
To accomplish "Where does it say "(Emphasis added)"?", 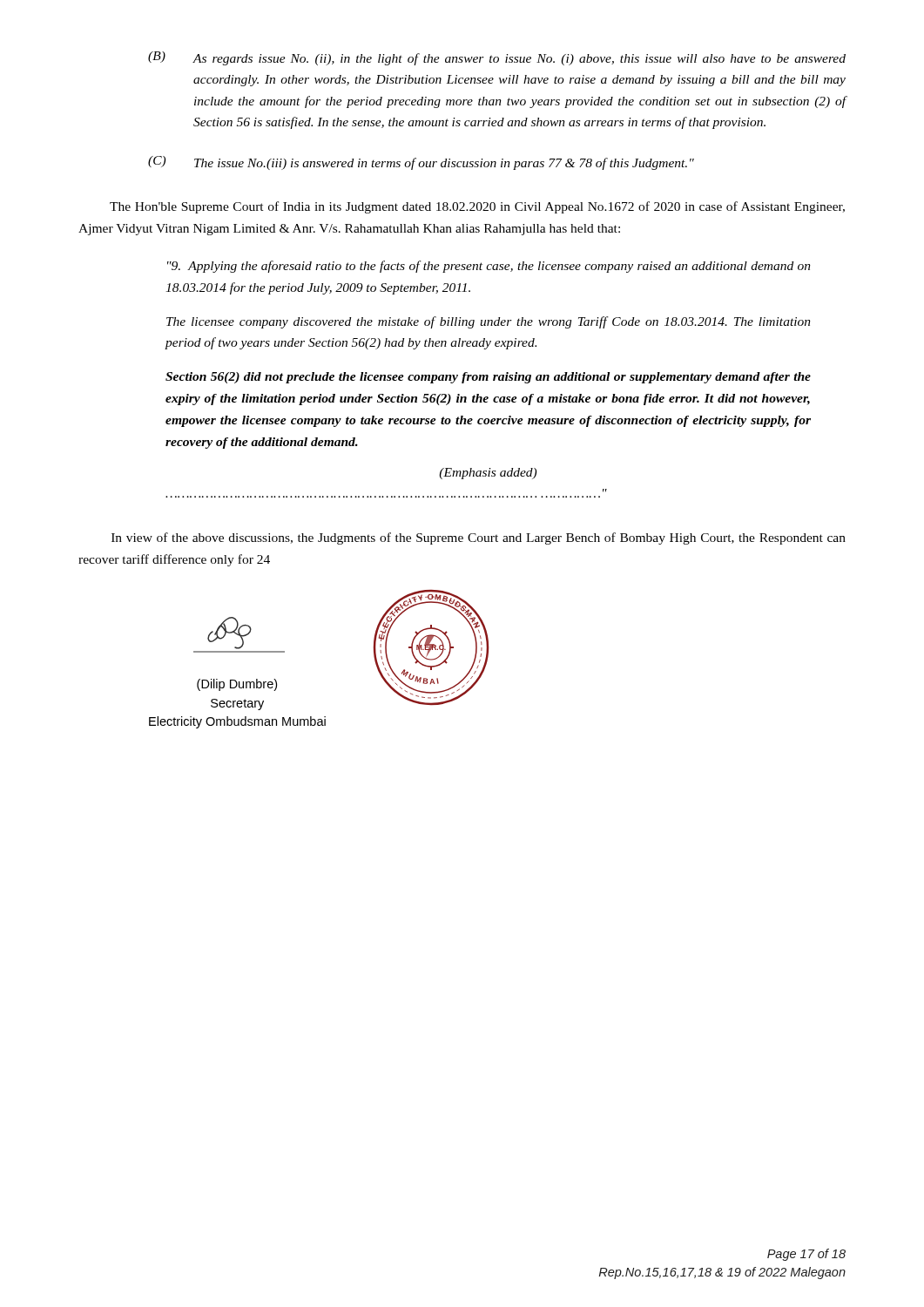I will pos(488,472).
